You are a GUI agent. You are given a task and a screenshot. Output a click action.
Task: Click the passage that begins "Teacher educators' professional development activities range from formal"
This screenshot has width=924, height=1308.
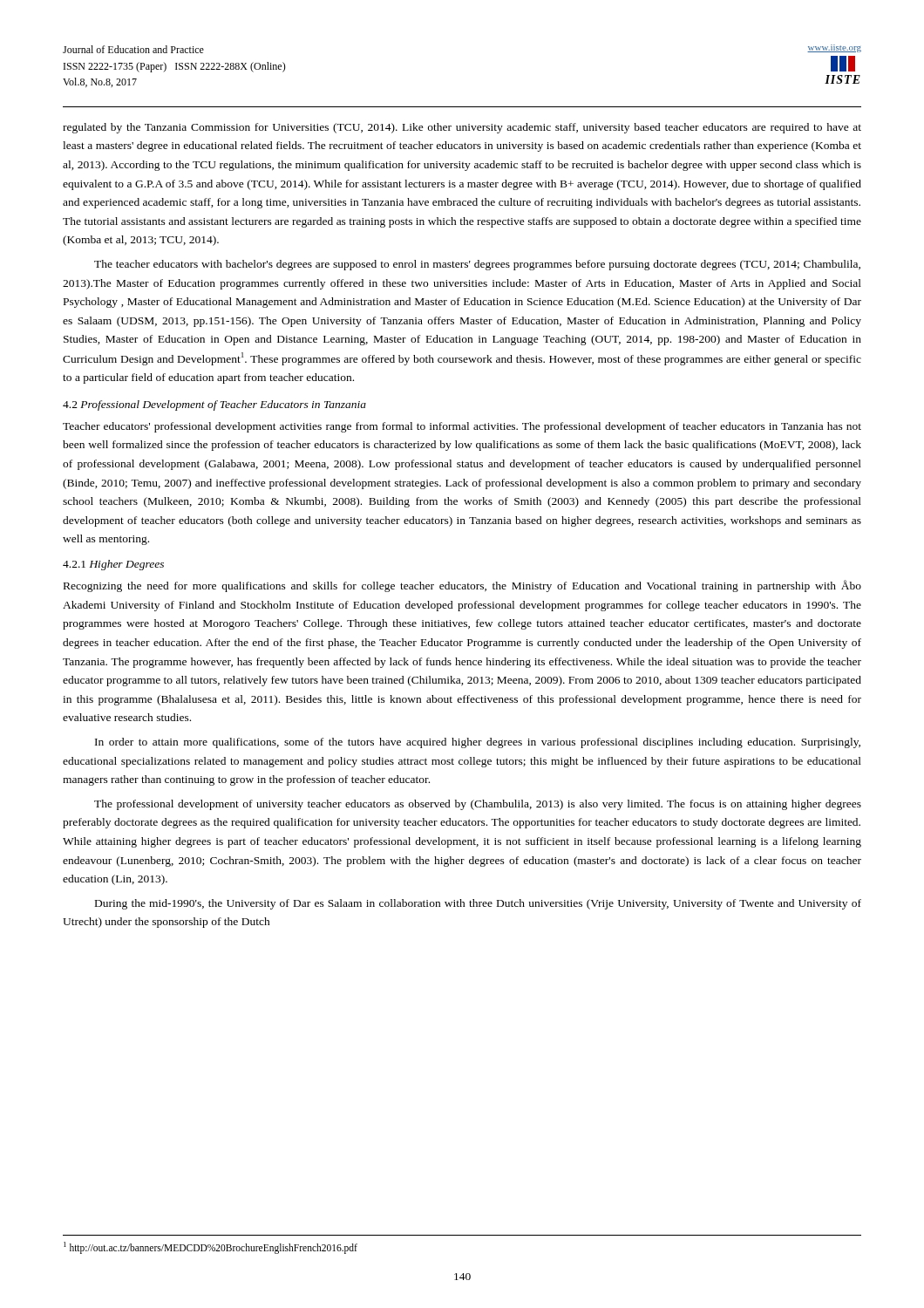pyautogui.click(x=462, y=483)
